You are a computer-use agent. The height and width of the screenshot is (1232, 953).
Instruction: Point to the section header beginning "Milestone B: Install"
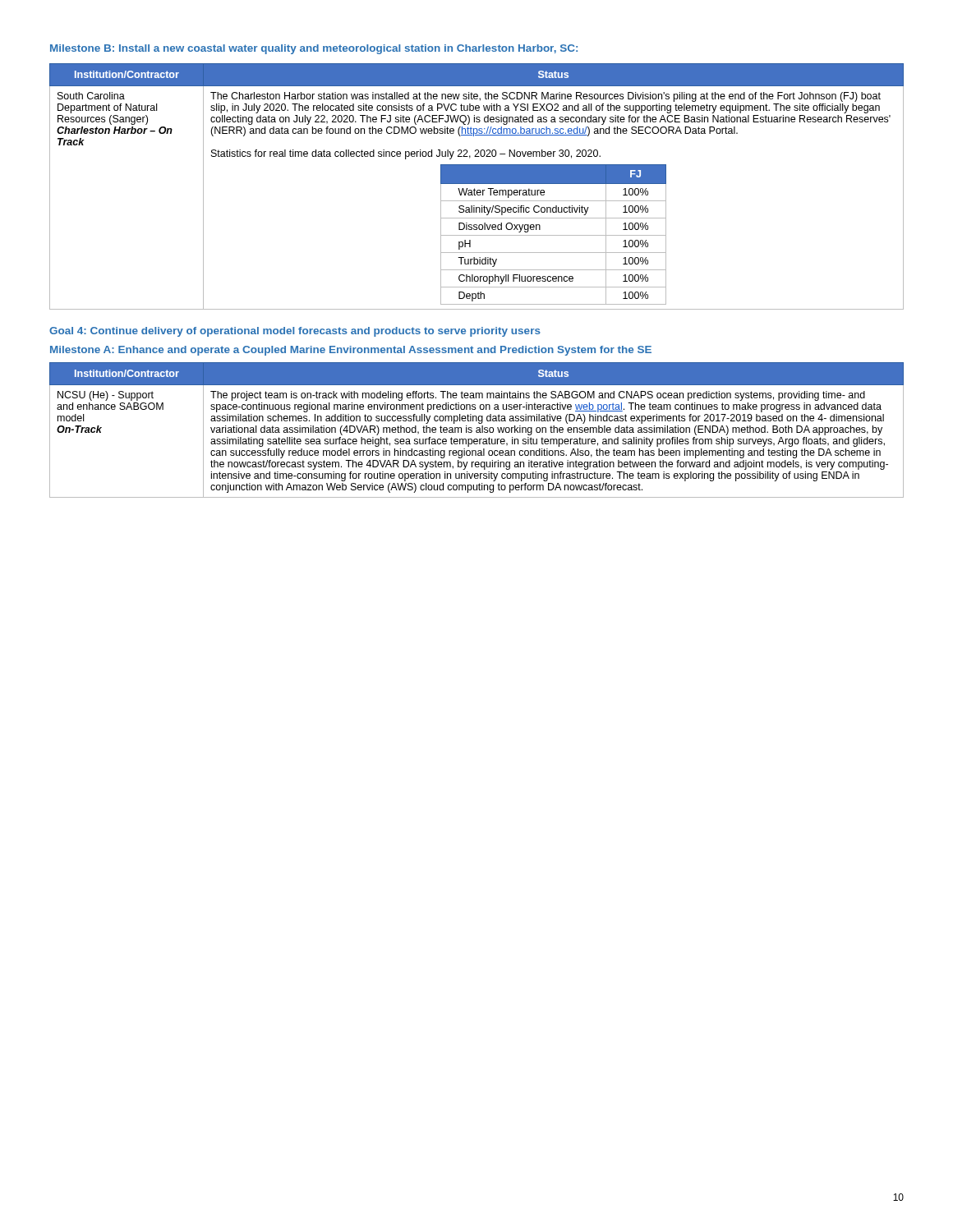[314, 48]
